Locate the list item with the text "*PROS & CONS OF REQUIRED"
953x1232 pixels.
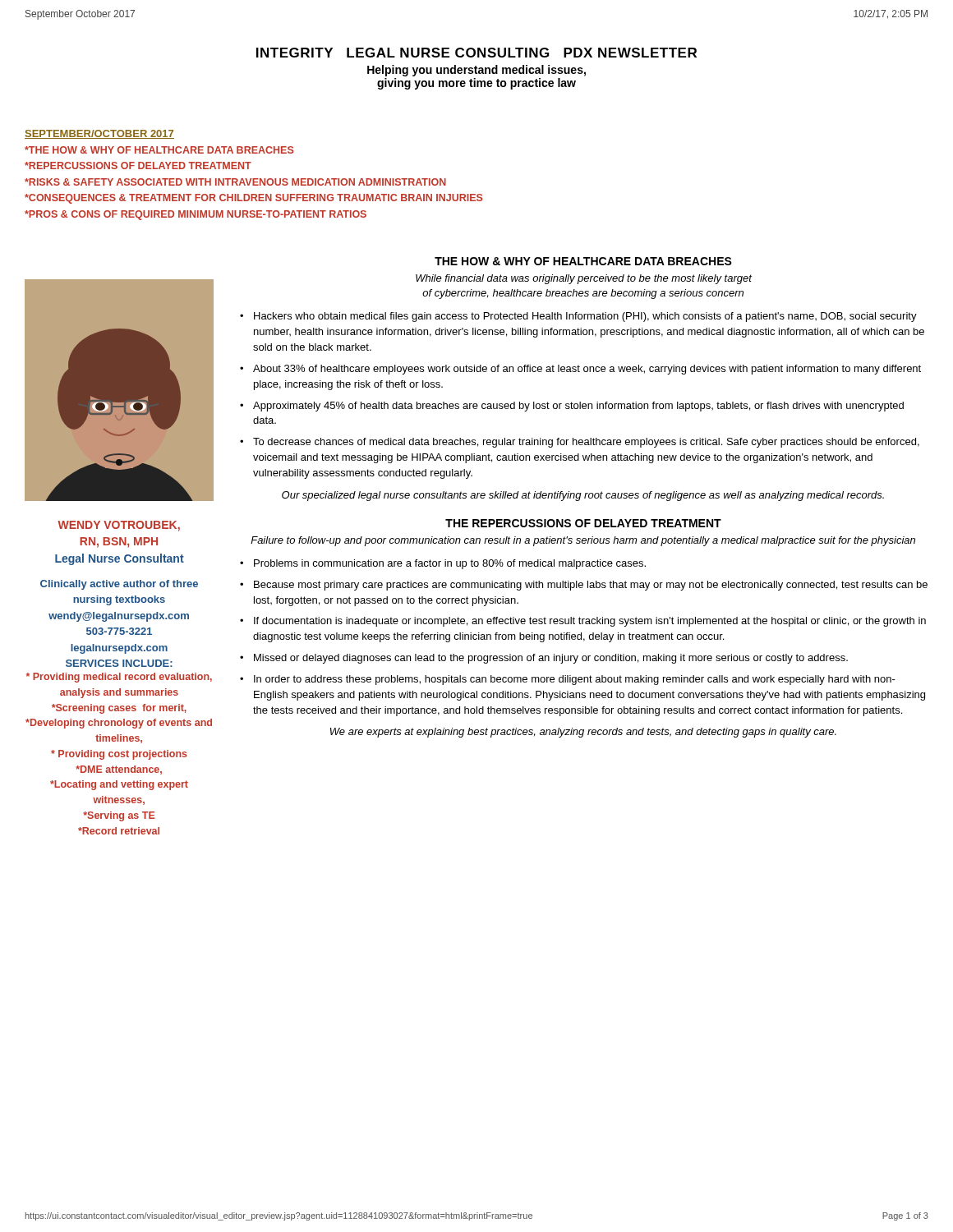point(196,214)
